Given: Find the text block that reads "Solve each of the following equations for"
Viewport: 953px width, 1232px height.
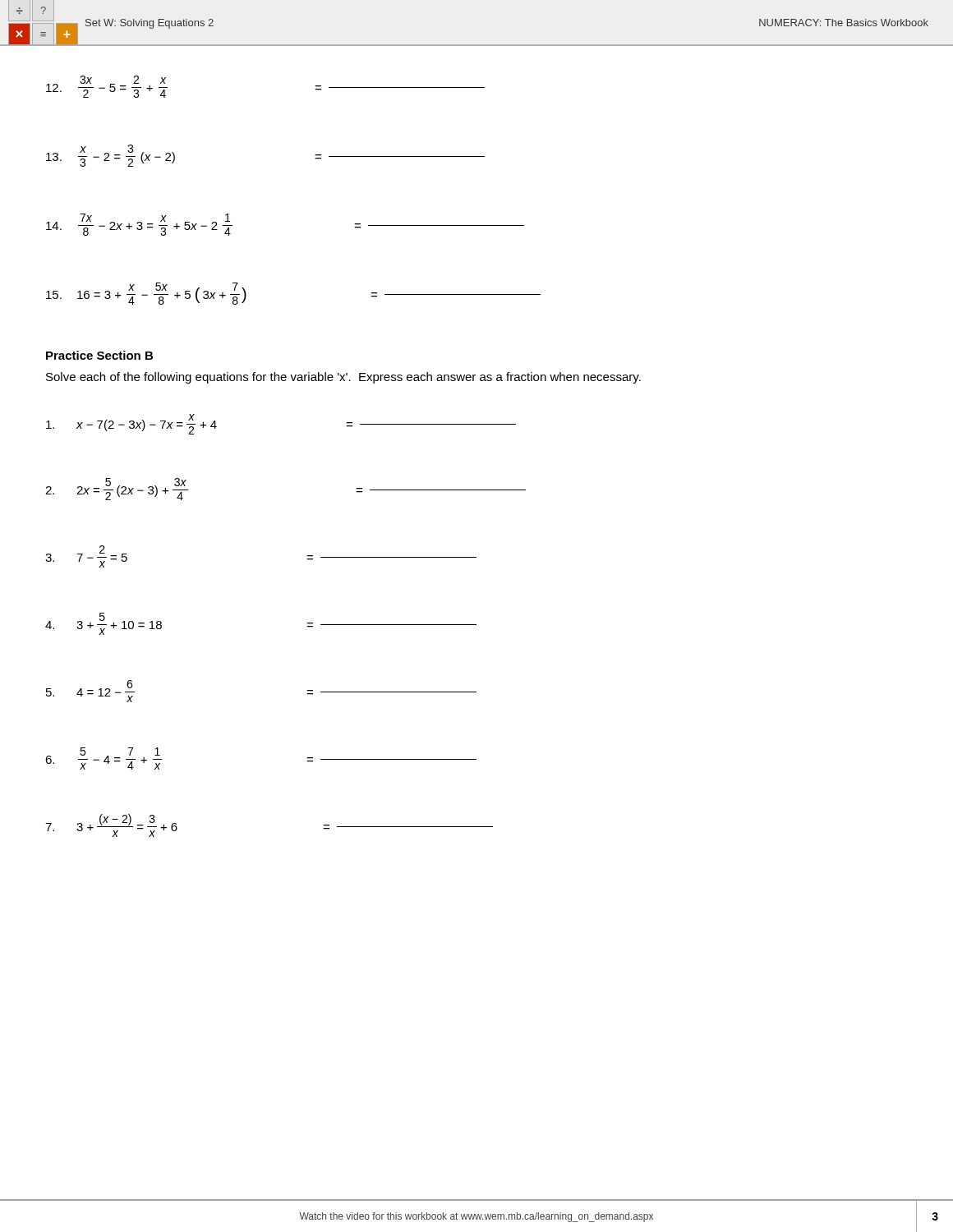Looking at the screenshot, I should coord(343,377).
